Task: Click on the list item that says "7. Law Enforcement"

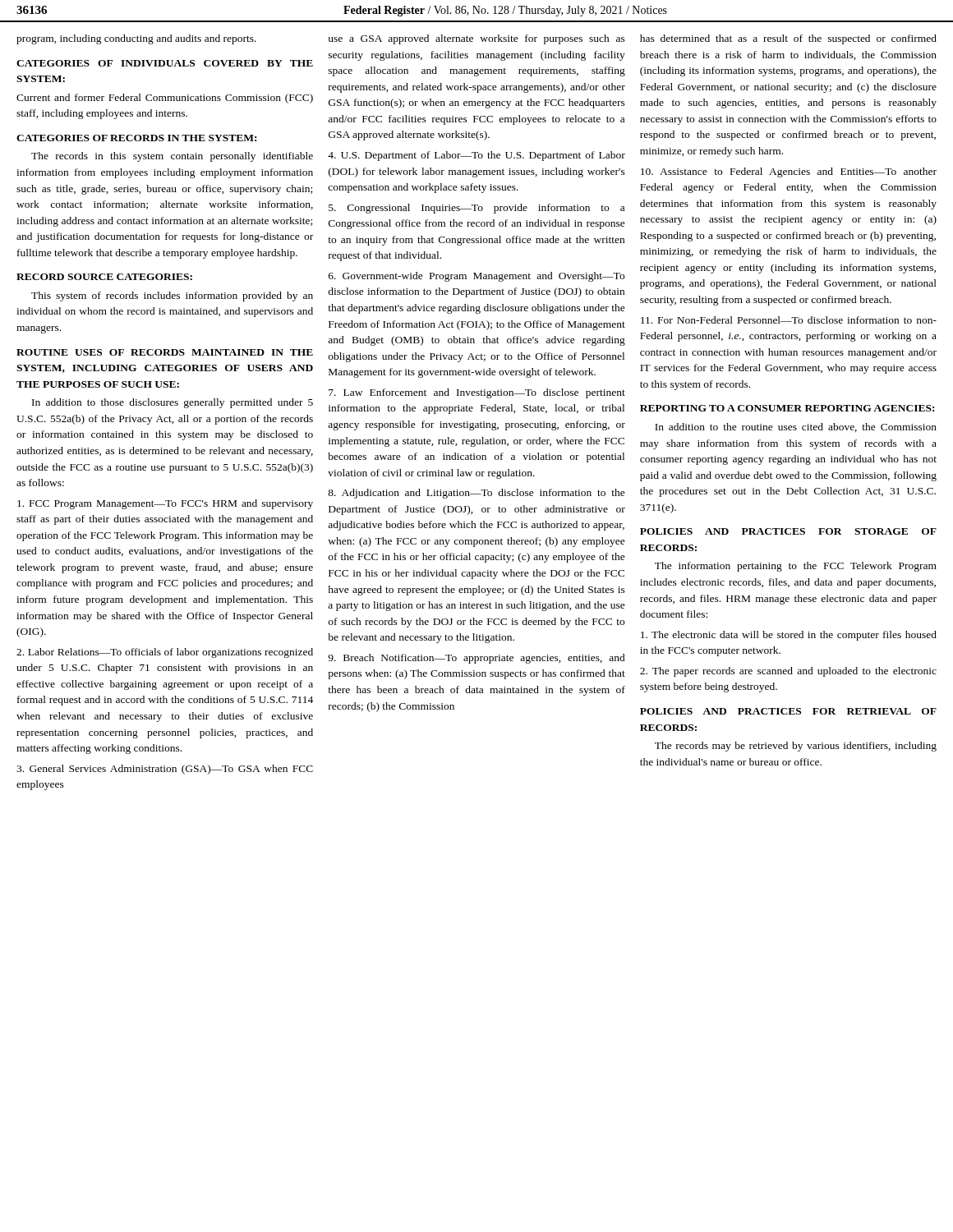Action: pyautogui.click(x=476, y=432)
